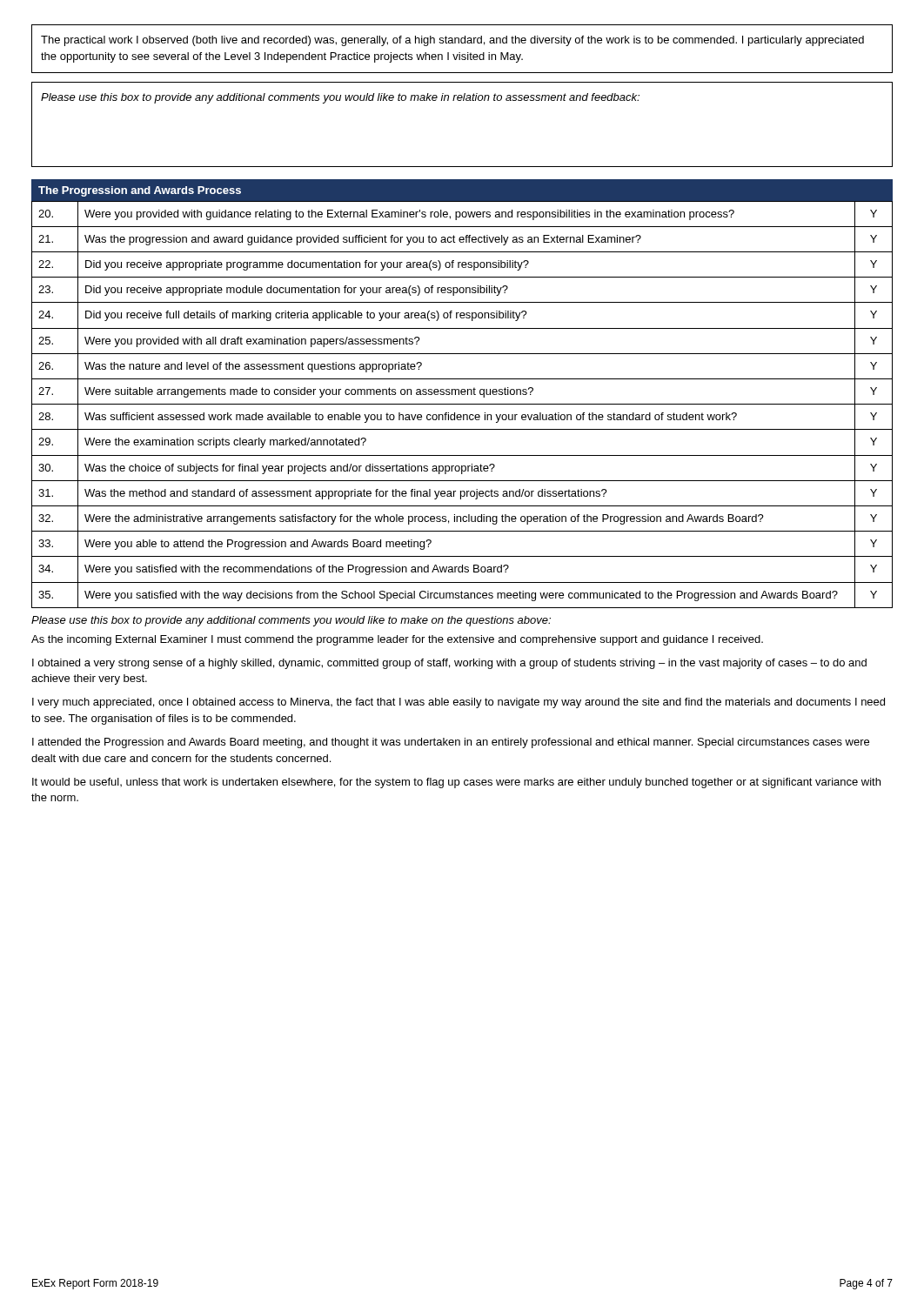This screenshot has width=924, height=1305.
Task: Select the section header containing "The Progression and Awards Process"
Action: (x=140, y=190)
